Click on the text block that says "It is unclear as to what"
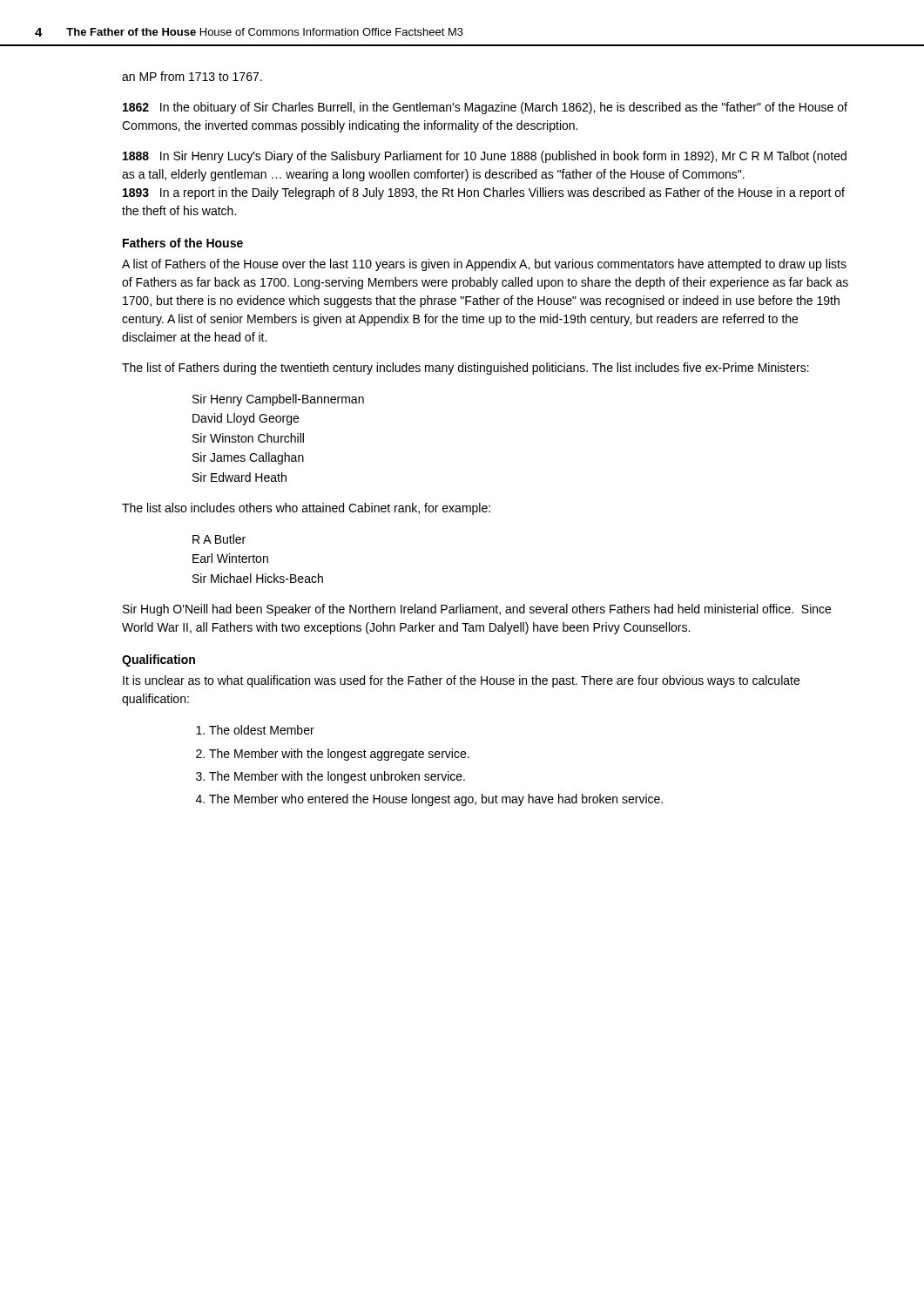Viewport: 924px width, 1307px height. (461, 690)
